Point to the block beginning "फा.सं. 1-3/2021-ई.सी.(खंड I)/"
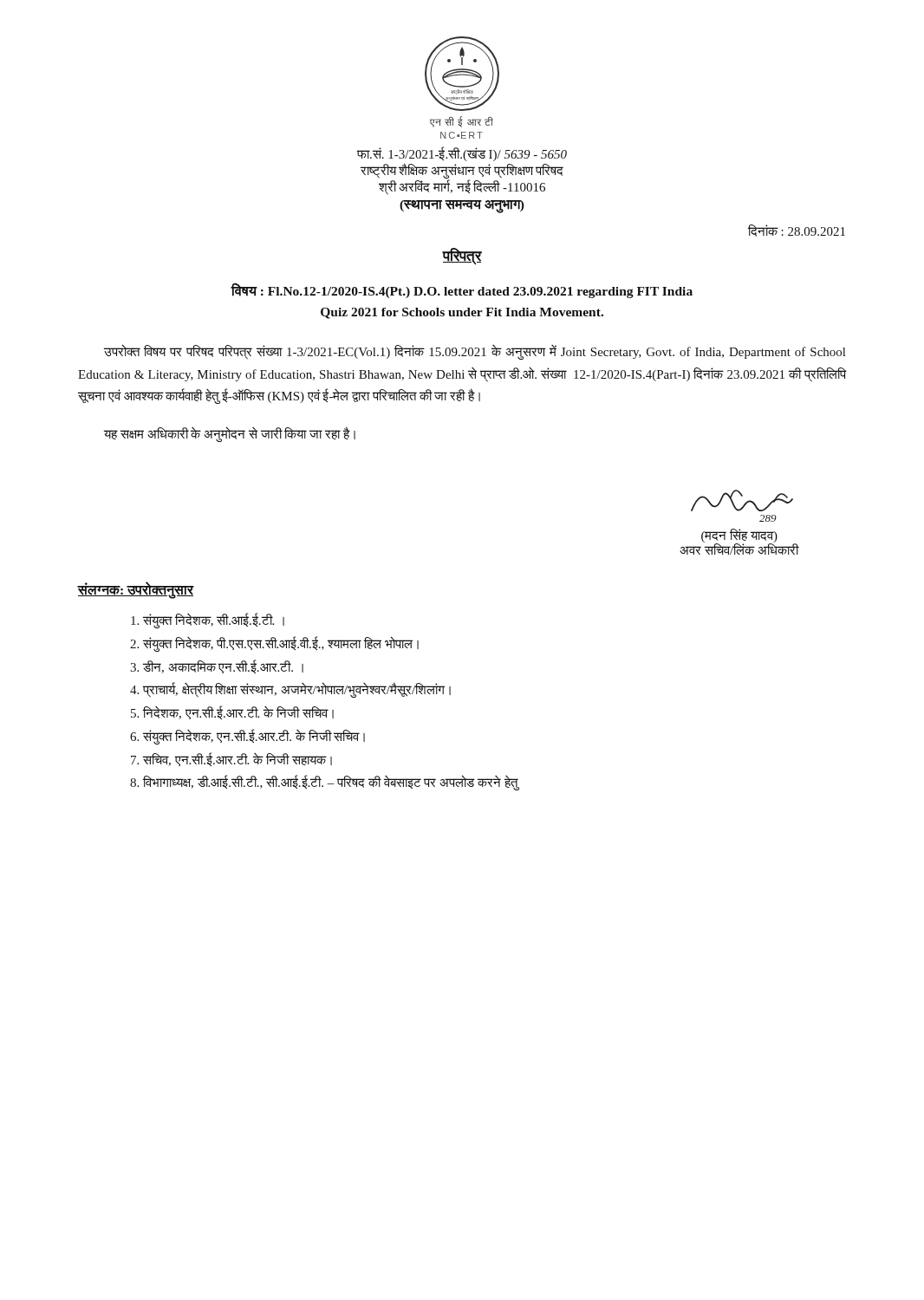Screen dimensions: 1300x924 (x=462, y=180)
